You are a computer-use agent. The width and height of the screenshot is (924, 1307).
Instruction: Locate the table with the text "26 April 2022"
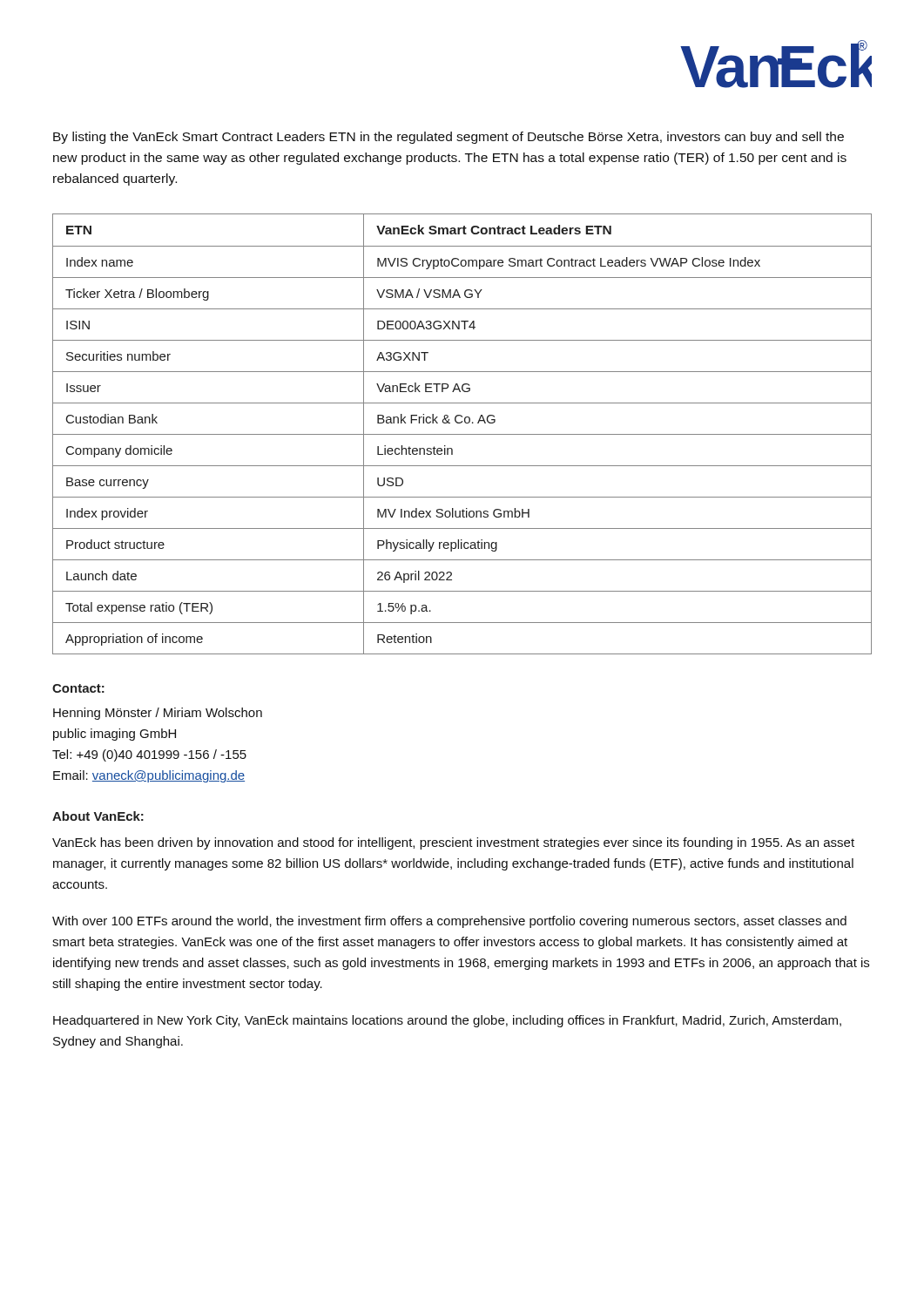click(462, 434)
